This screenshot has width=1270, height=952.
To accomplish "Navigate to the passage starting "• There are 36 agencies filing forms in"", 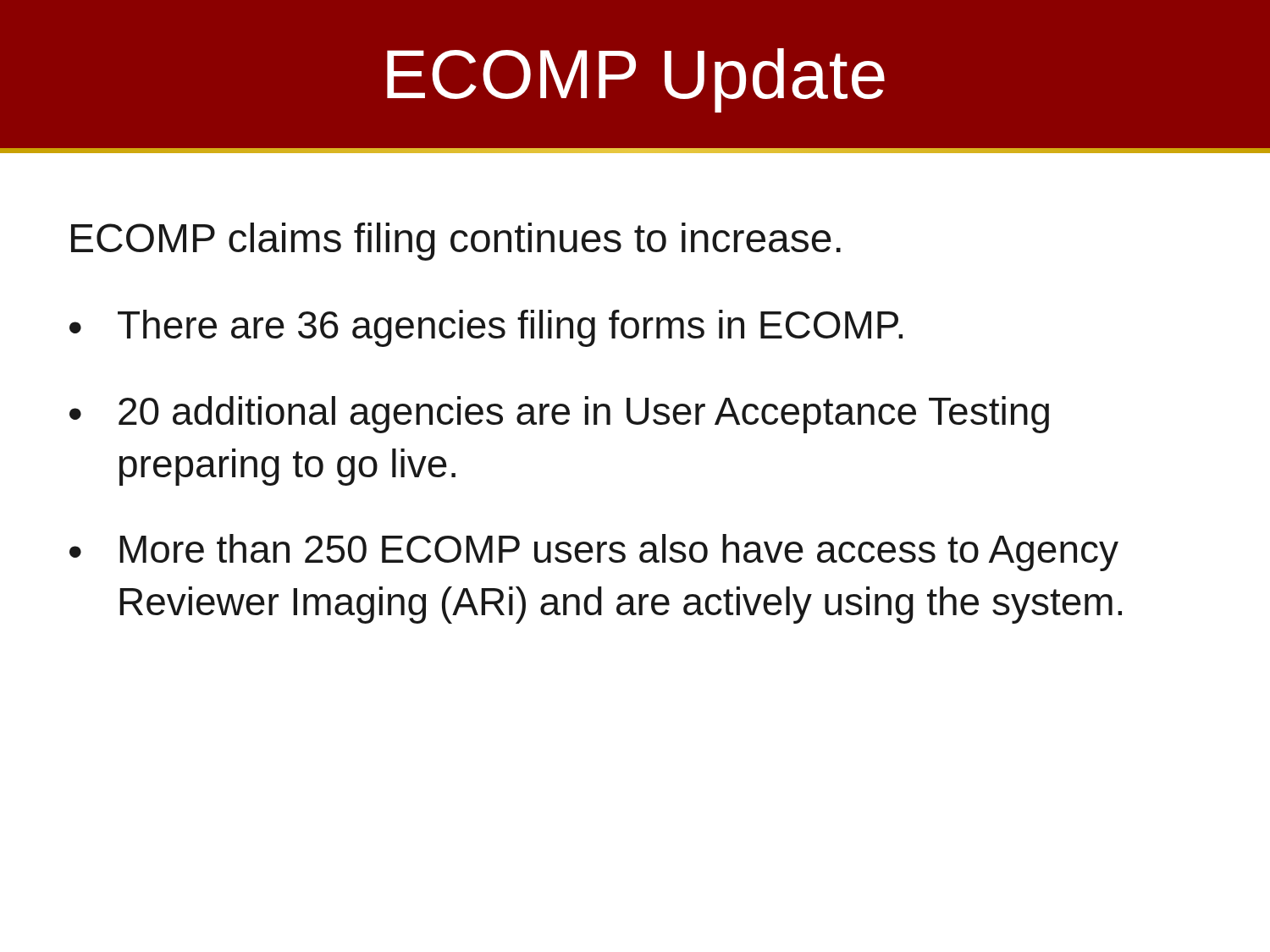I will (635, 326).
